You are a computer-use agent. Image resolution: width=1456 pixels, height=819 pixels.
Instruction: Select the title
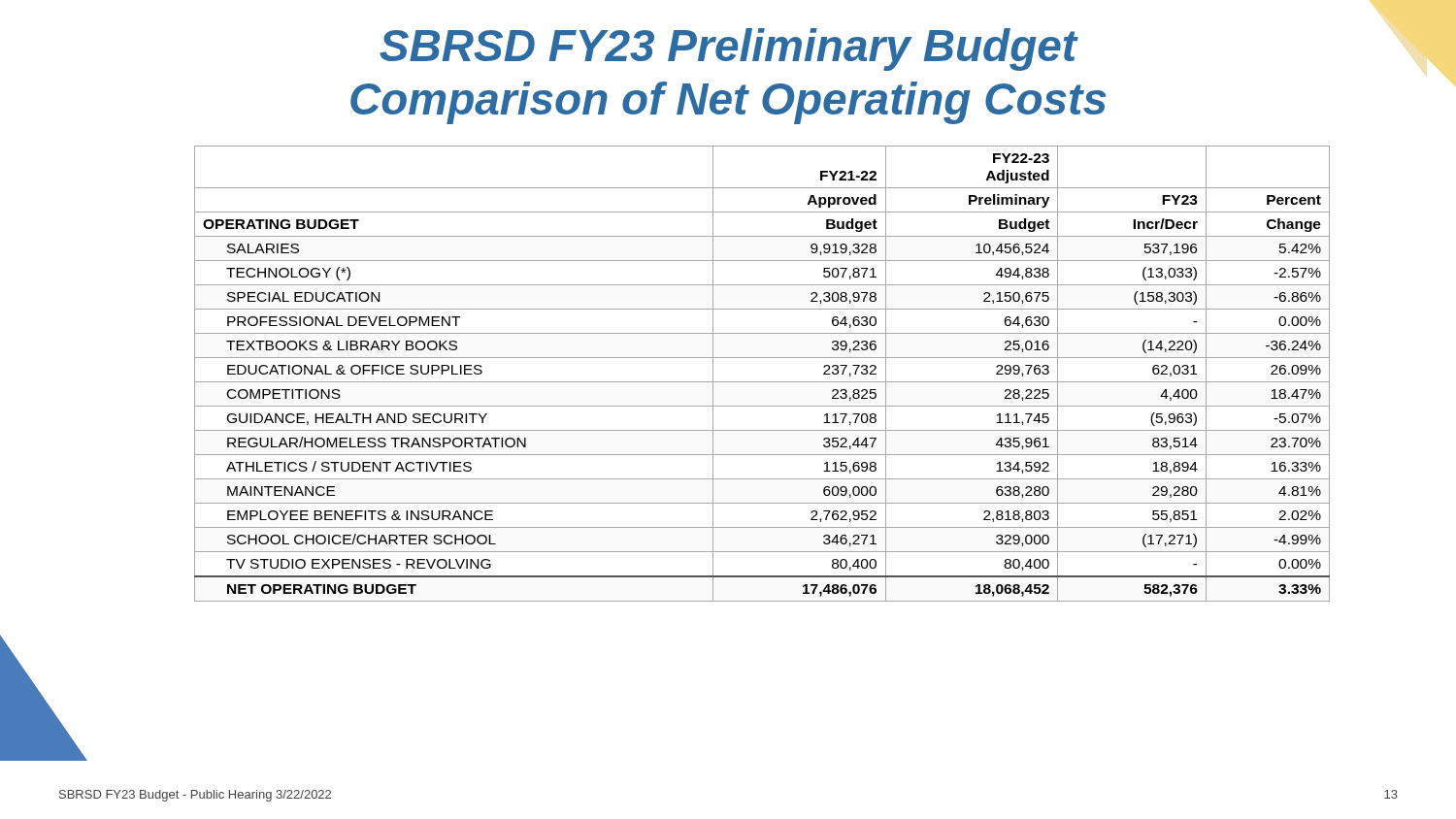[x=728, y=73]
